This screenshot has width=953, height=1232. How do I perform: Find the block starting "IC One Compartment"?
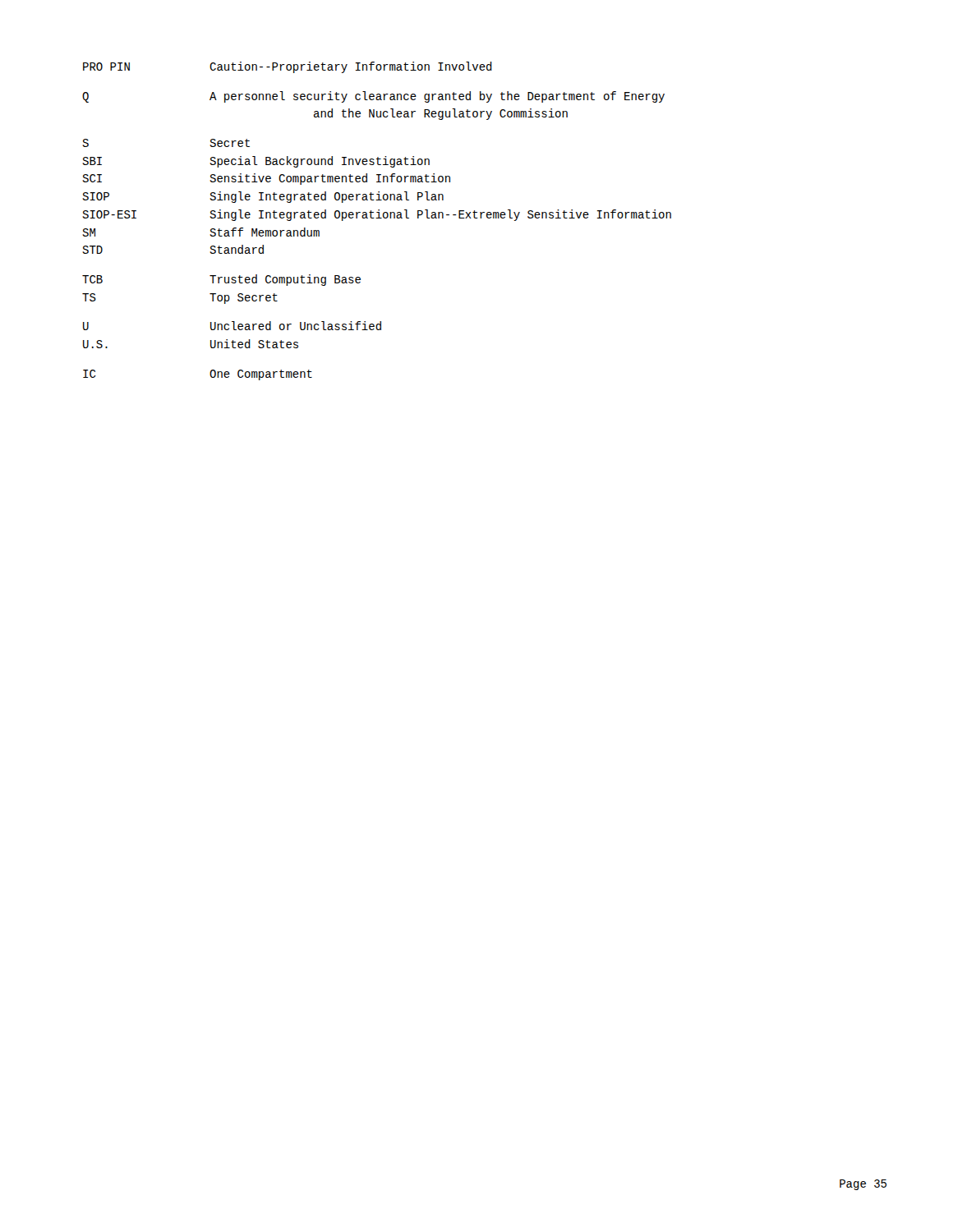point(92,376)
